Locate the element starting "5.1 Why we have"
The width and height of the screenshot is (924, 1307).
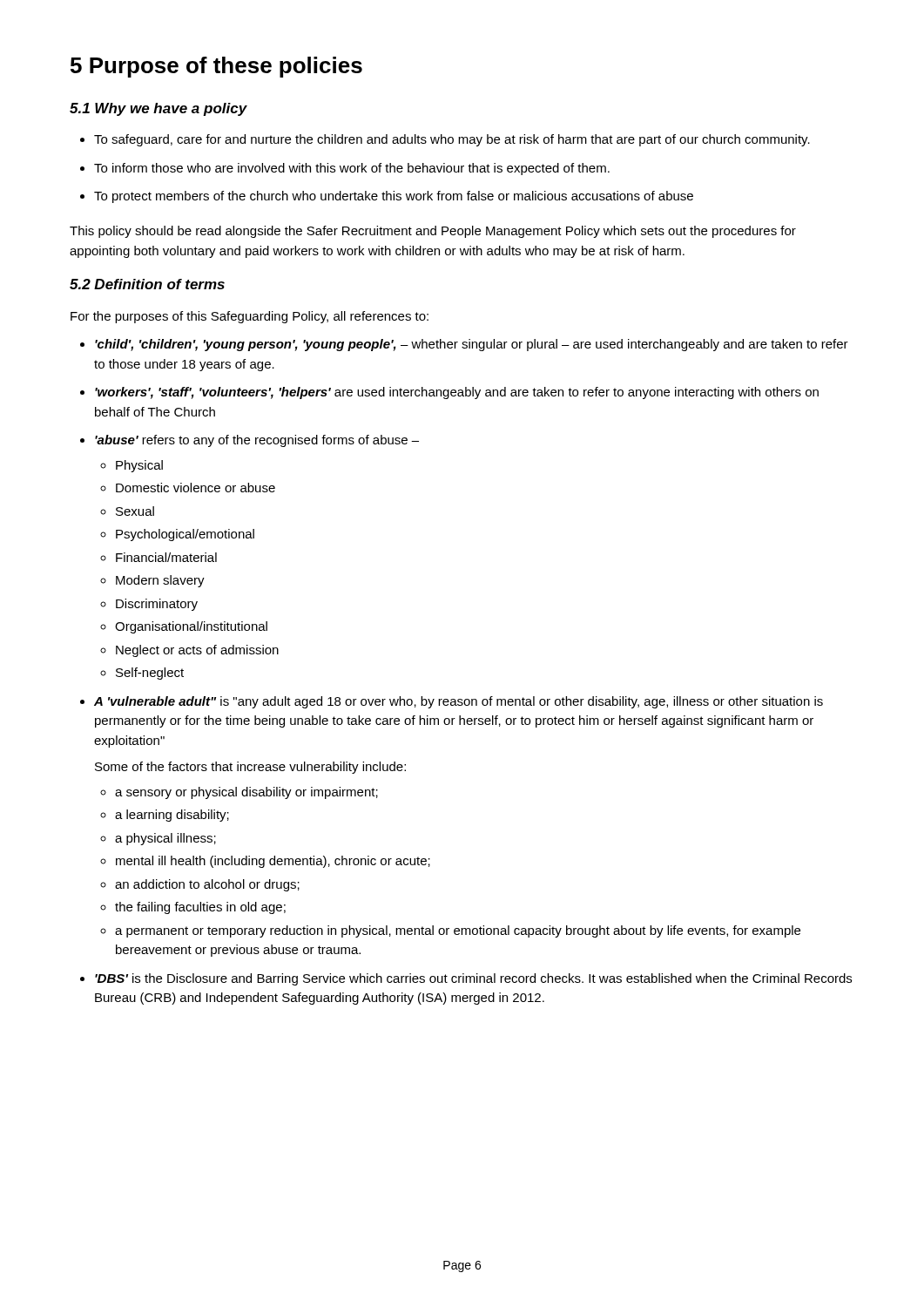point(158,109)
